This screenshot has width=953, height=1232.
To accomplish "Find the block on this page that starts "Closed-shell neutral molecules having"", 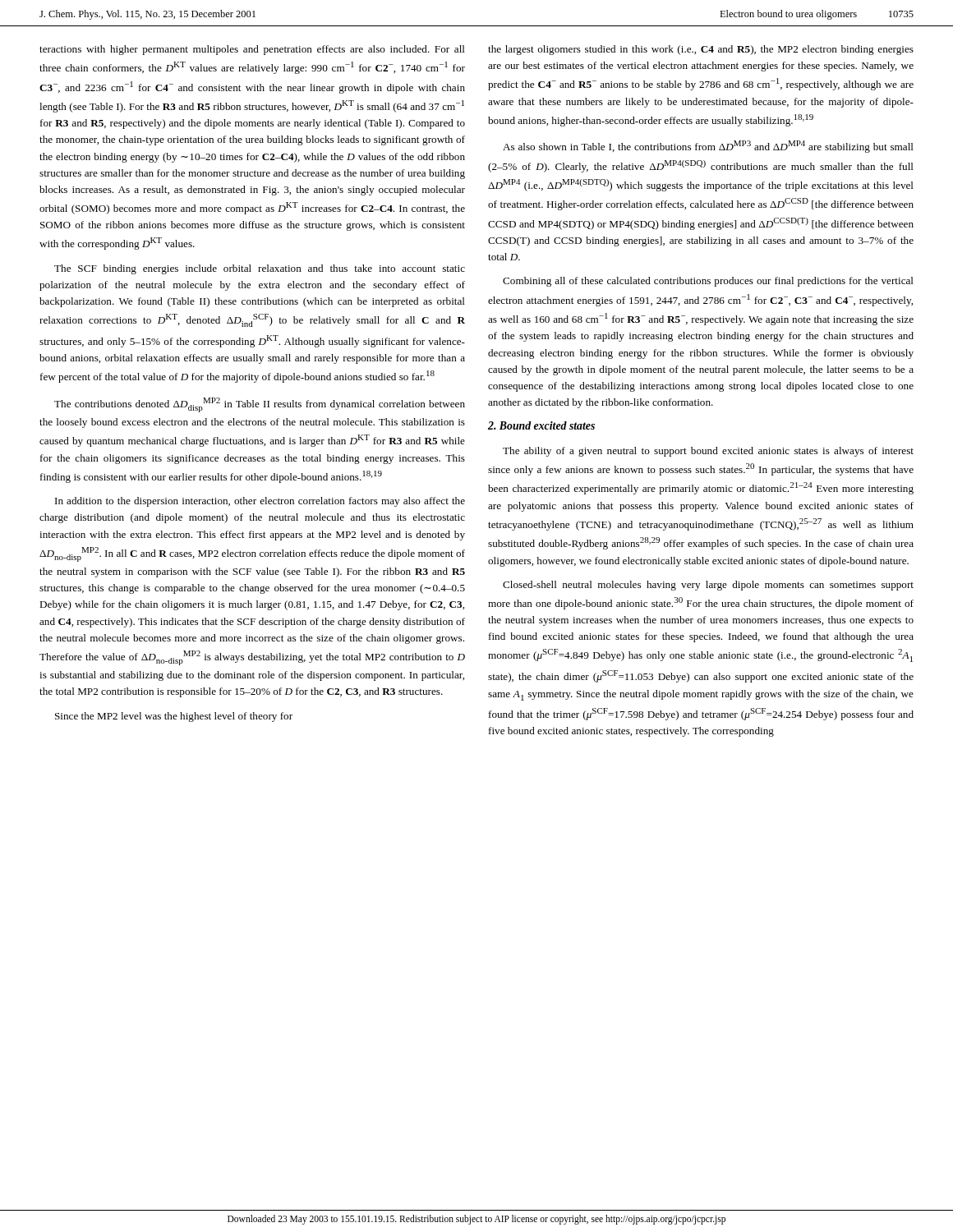I will coord(701,658).
